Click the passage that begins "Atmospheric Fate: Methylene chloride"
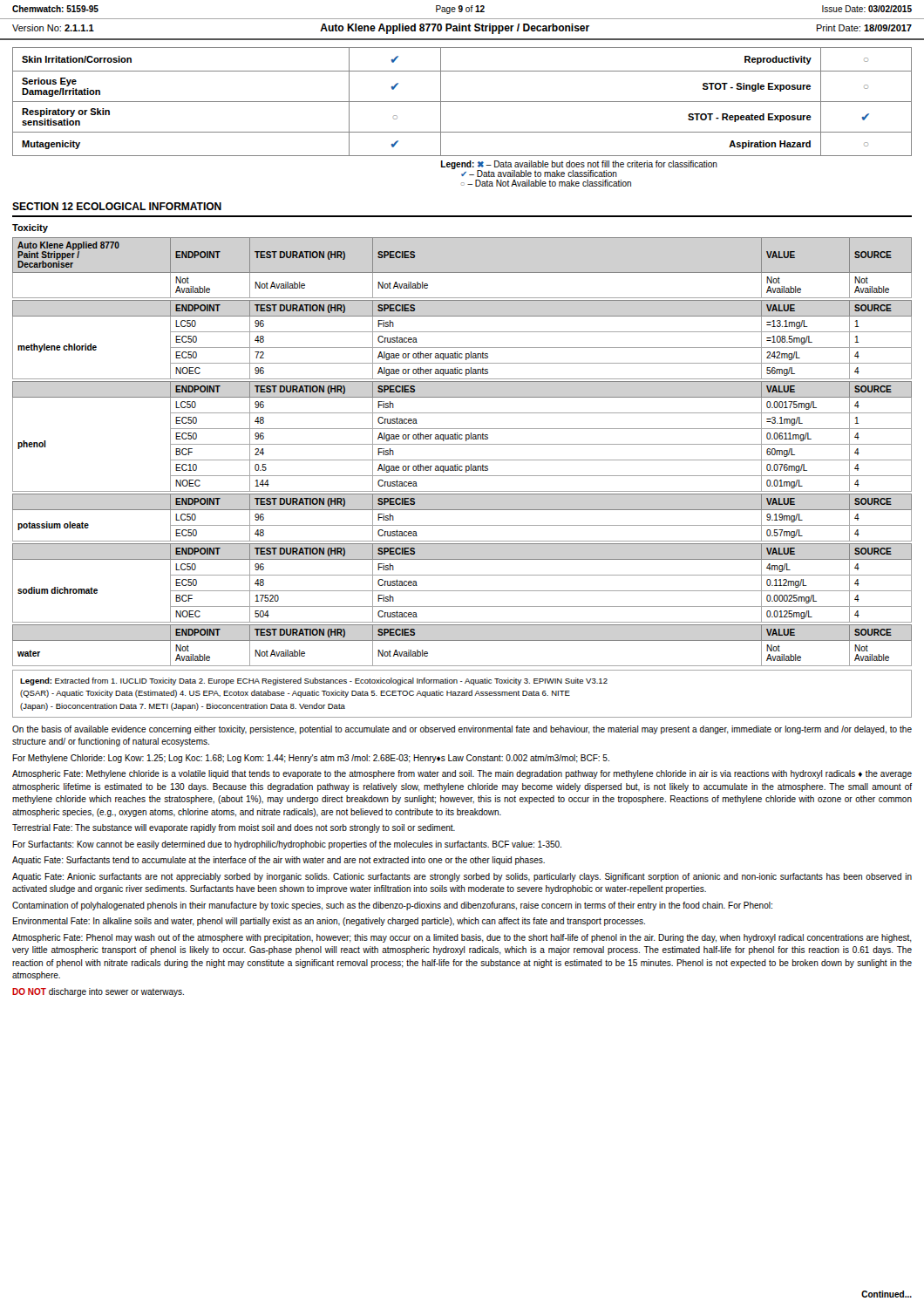Image resolution: width=924 pixels, height=1308 pixels. click(x=462, y=793)
